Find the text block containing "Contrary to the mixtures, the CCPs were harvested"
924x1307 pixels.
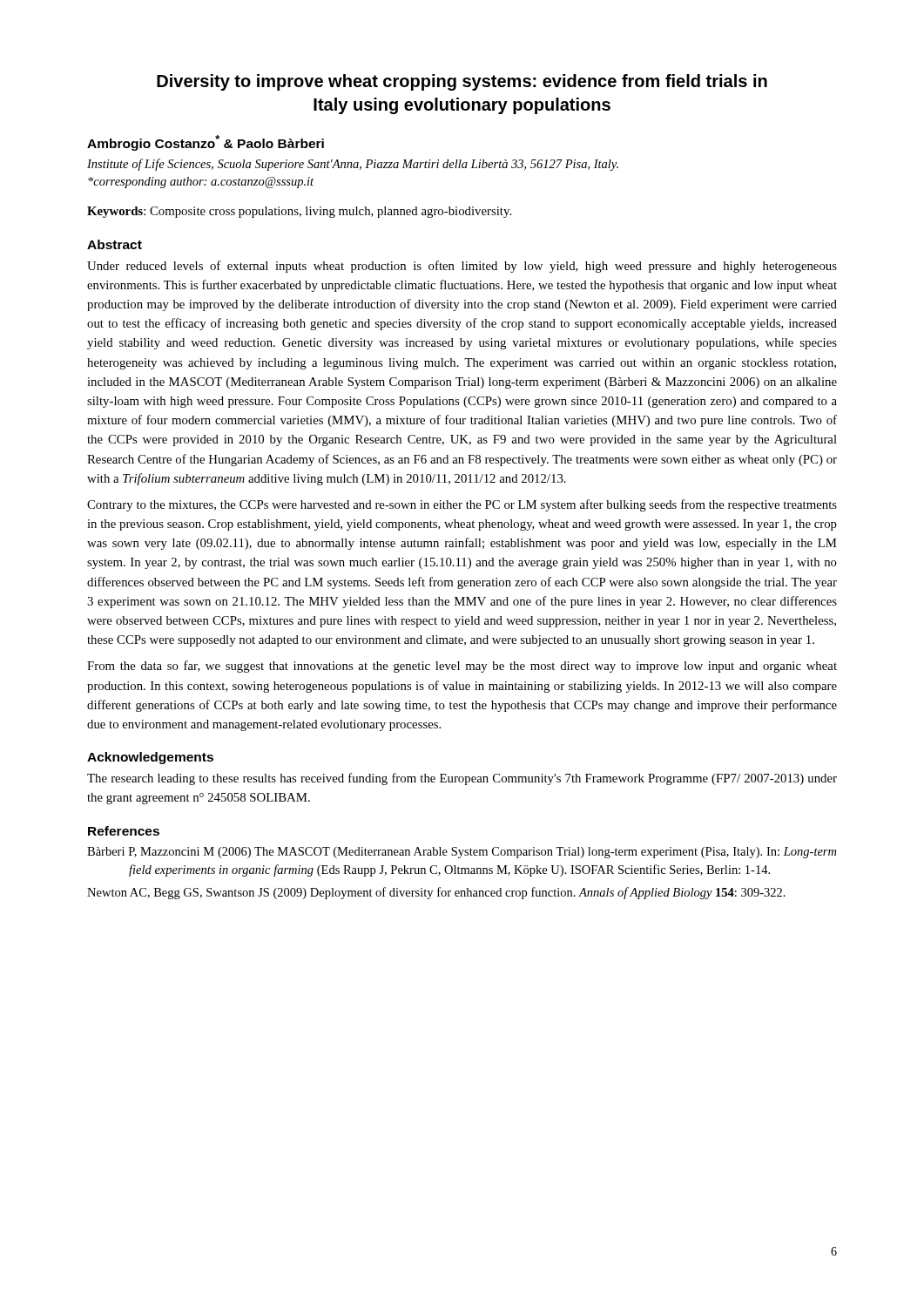(462, 572)
